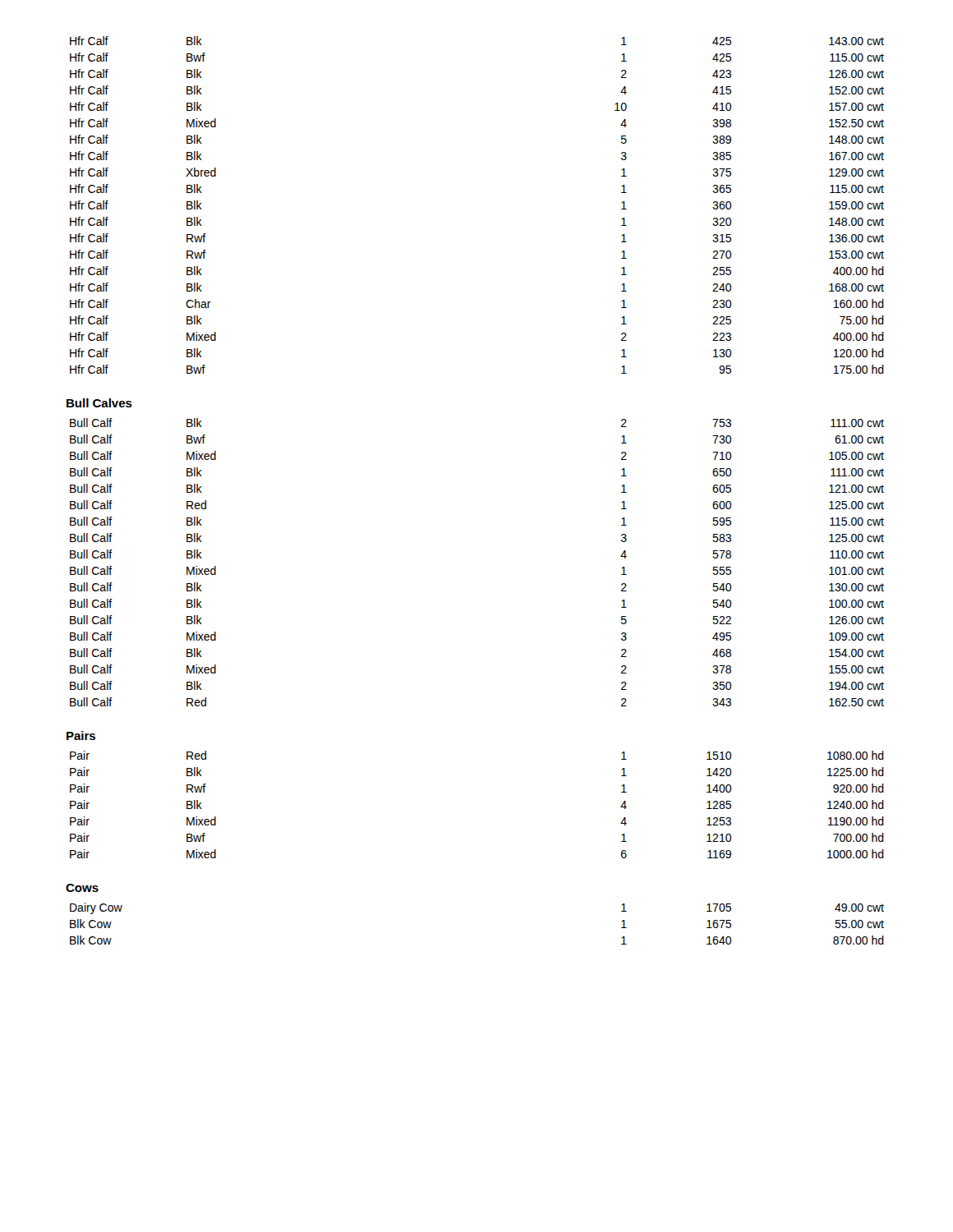The width and height of the screenshot is (953, 1232).
Task: Click on the table containing "1190.00 hd"
Action: coord(476,805)
